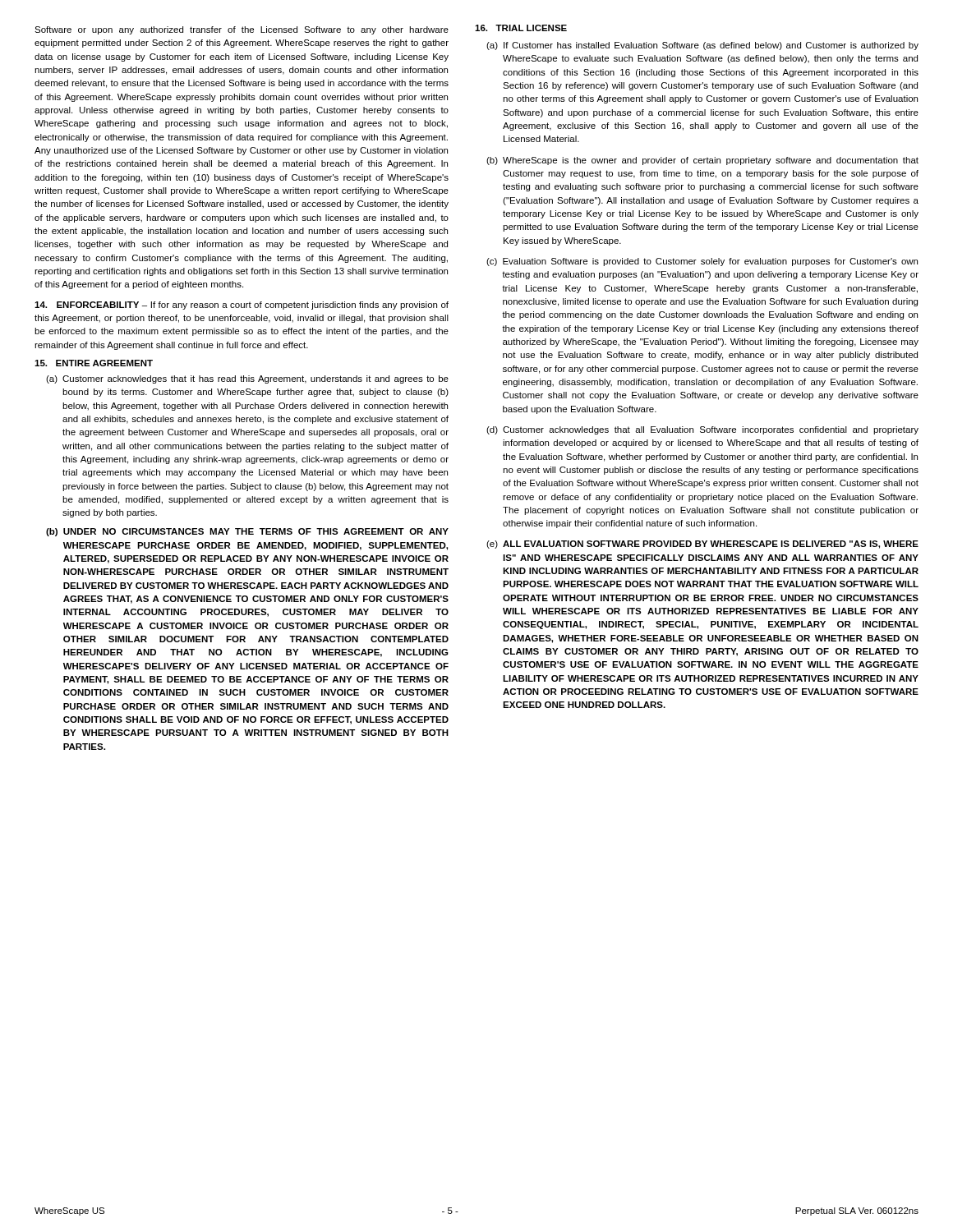The image size is (953, 1232).
Task: Select the text block starting "15. ENTIRE AGREEMENT"
Action: point(94,363)
